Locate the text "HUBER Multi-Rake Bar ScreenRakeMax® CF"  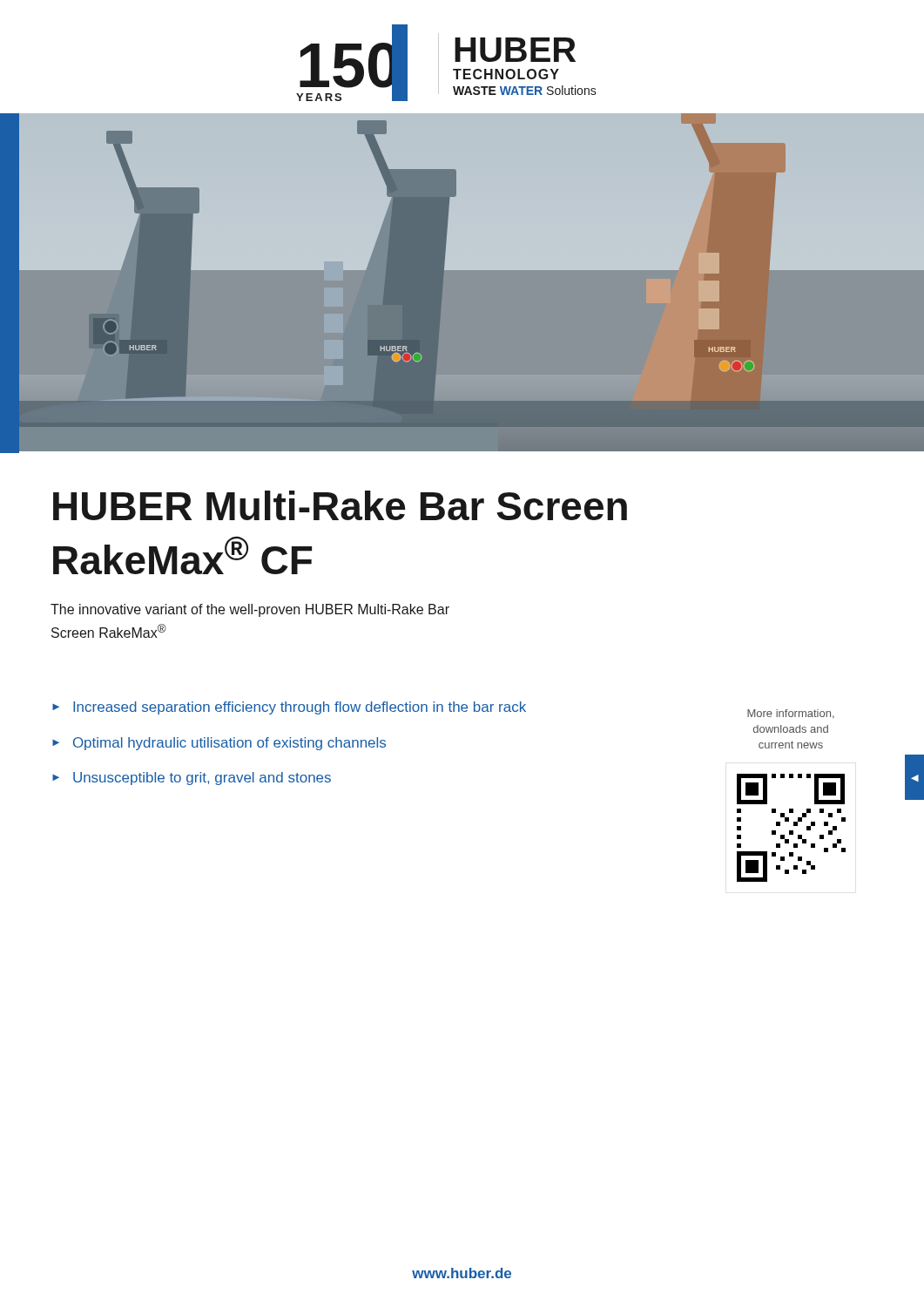point(462,534)
